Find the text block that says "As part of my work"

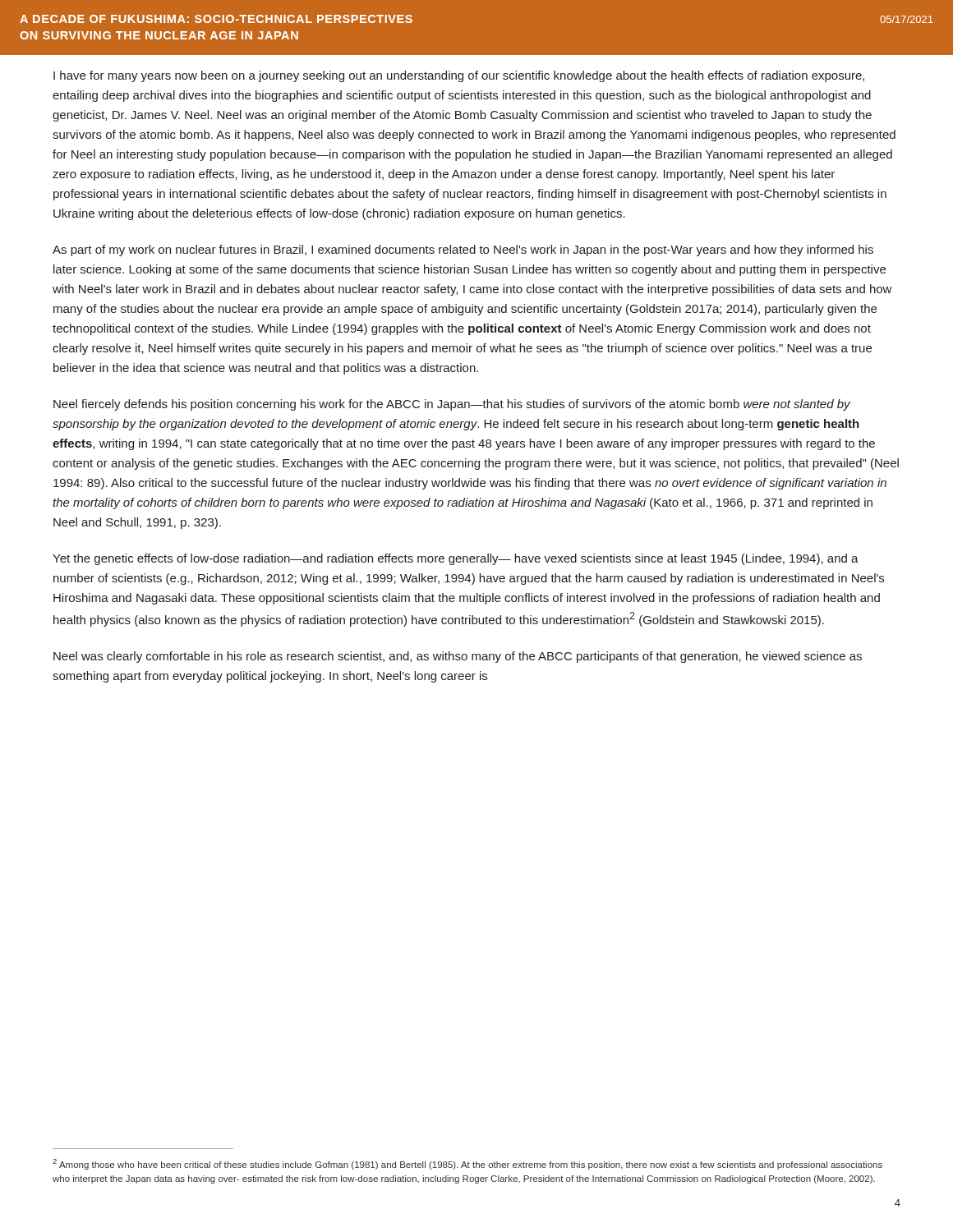tap(472, 308)
